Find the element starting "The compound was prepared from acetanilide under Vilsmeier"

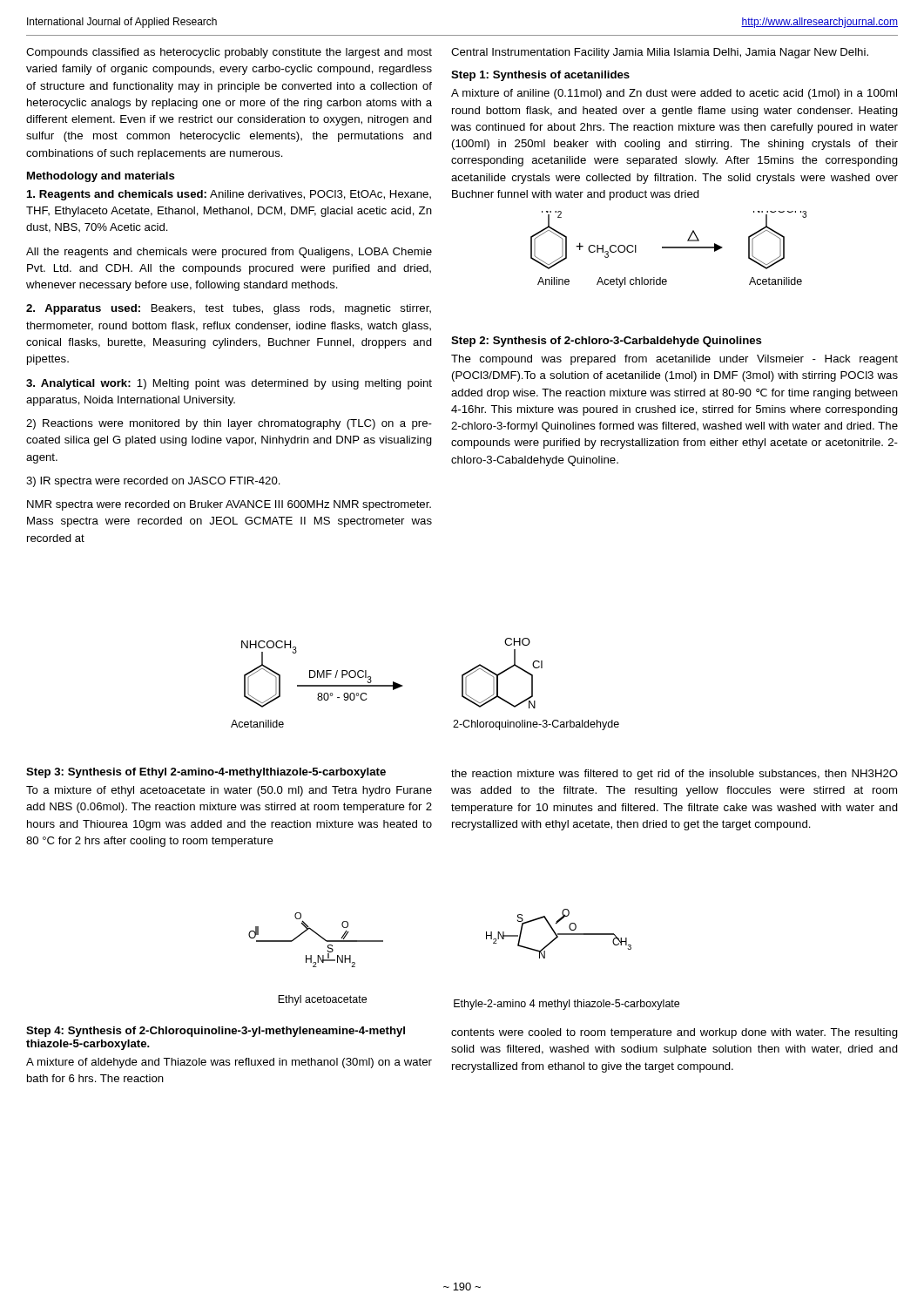click(674, 409)
